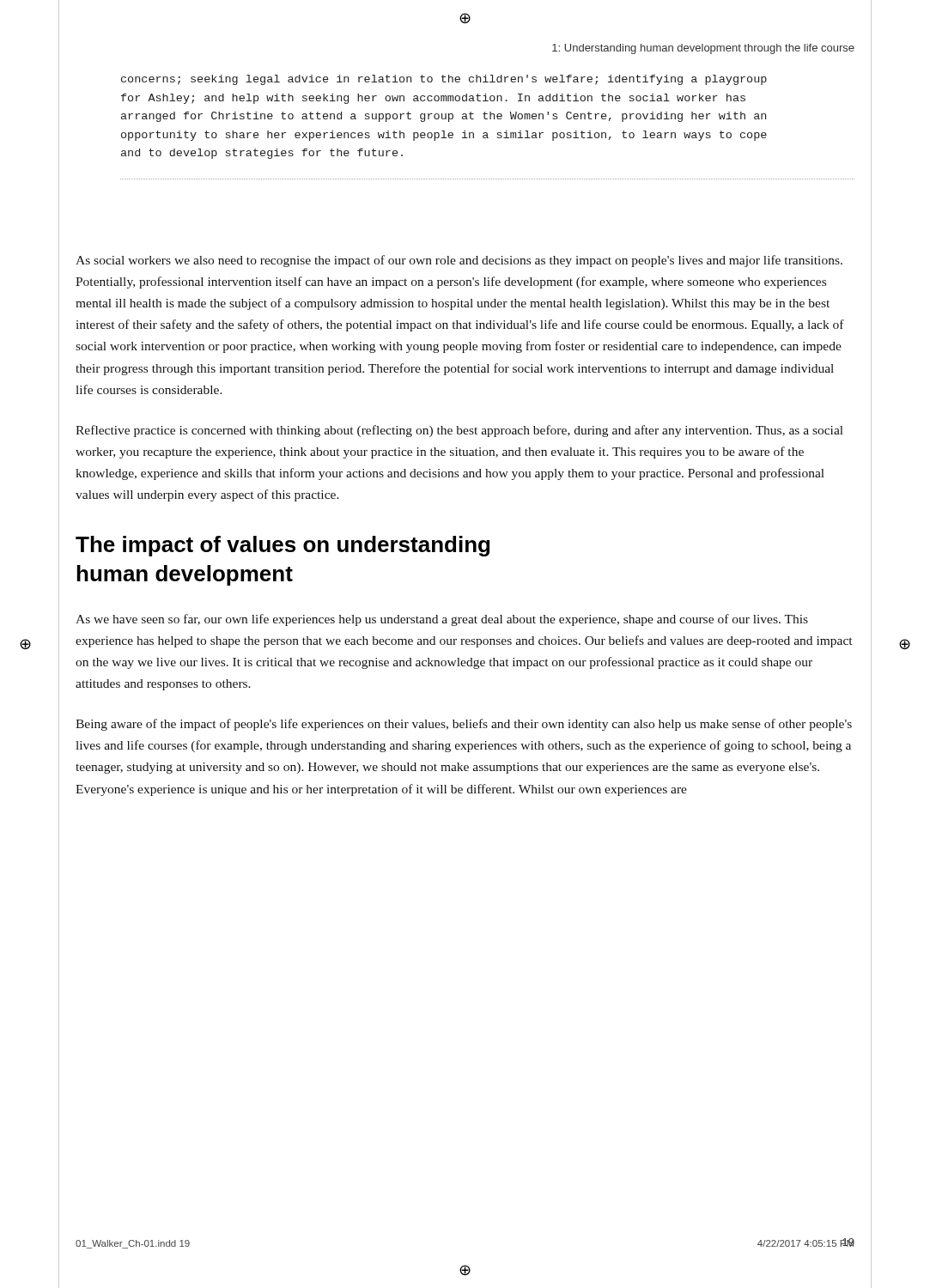Find the block on this page that starts "Reflective practice is"

[459, 462]
